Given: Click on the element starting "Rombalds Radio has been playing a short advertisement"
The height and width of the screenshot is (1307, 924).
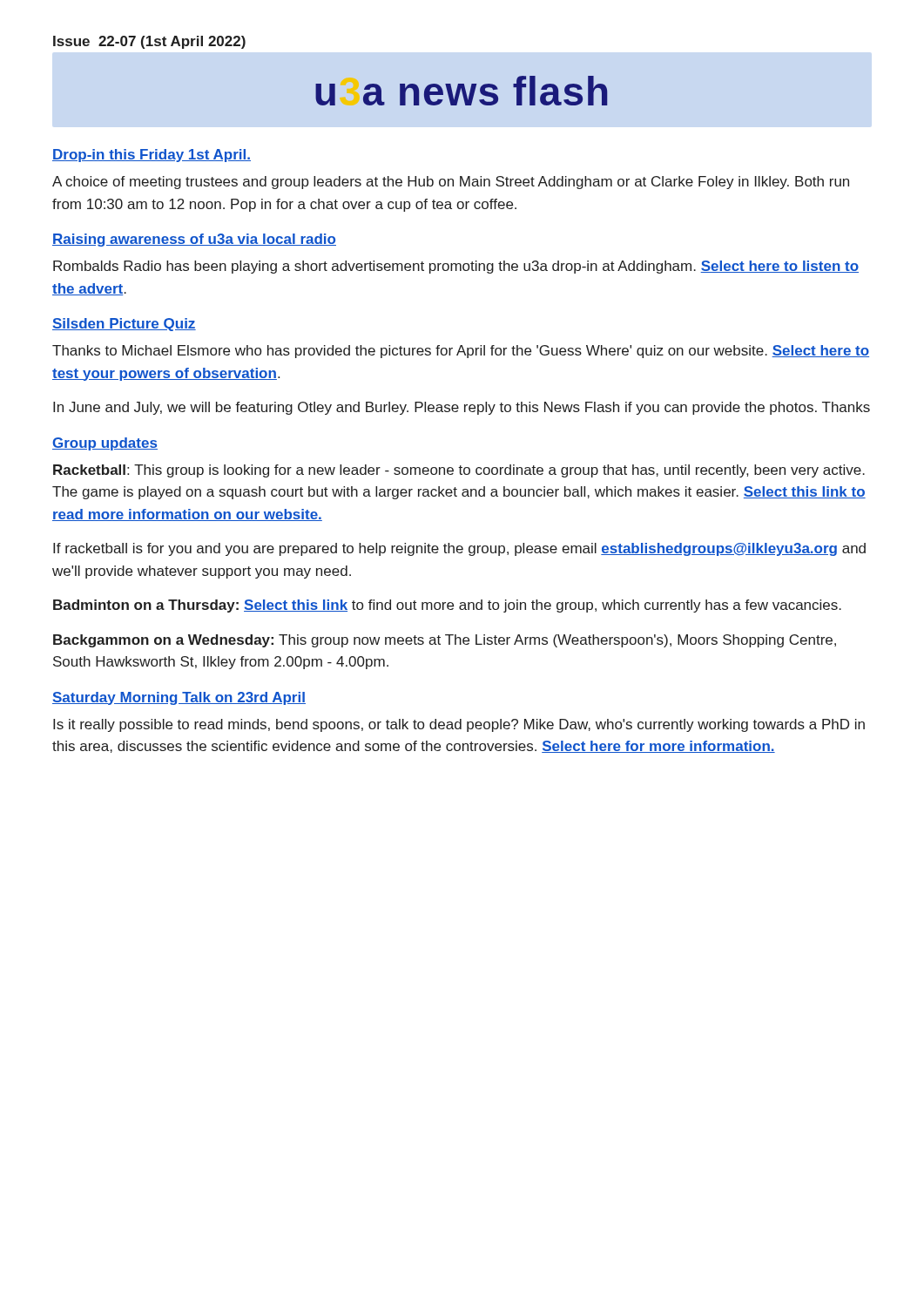Looking at the screenshot, I should [456, 277].
